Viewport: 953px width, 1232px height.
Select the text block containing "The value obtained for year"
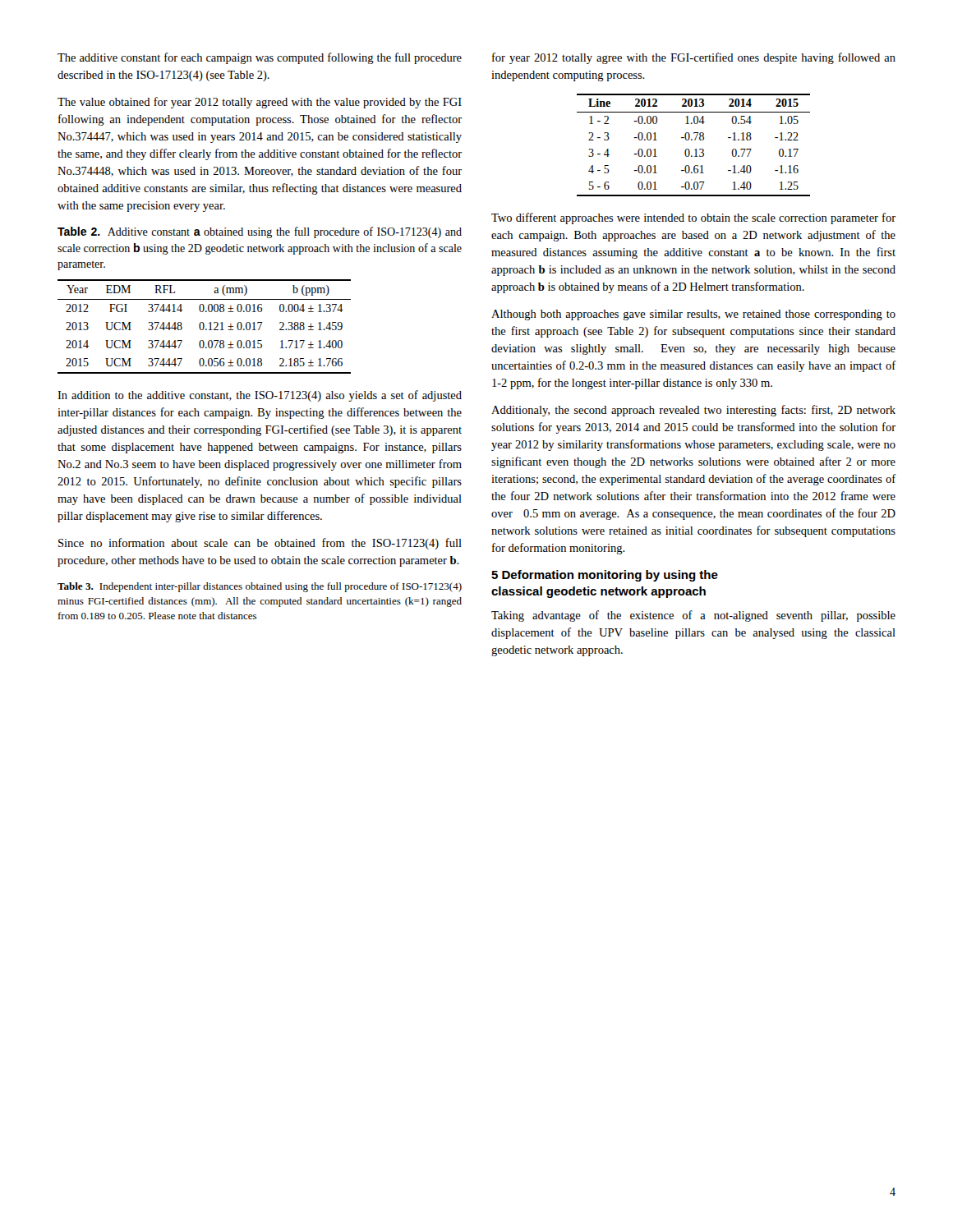click(x=260, y=154)
